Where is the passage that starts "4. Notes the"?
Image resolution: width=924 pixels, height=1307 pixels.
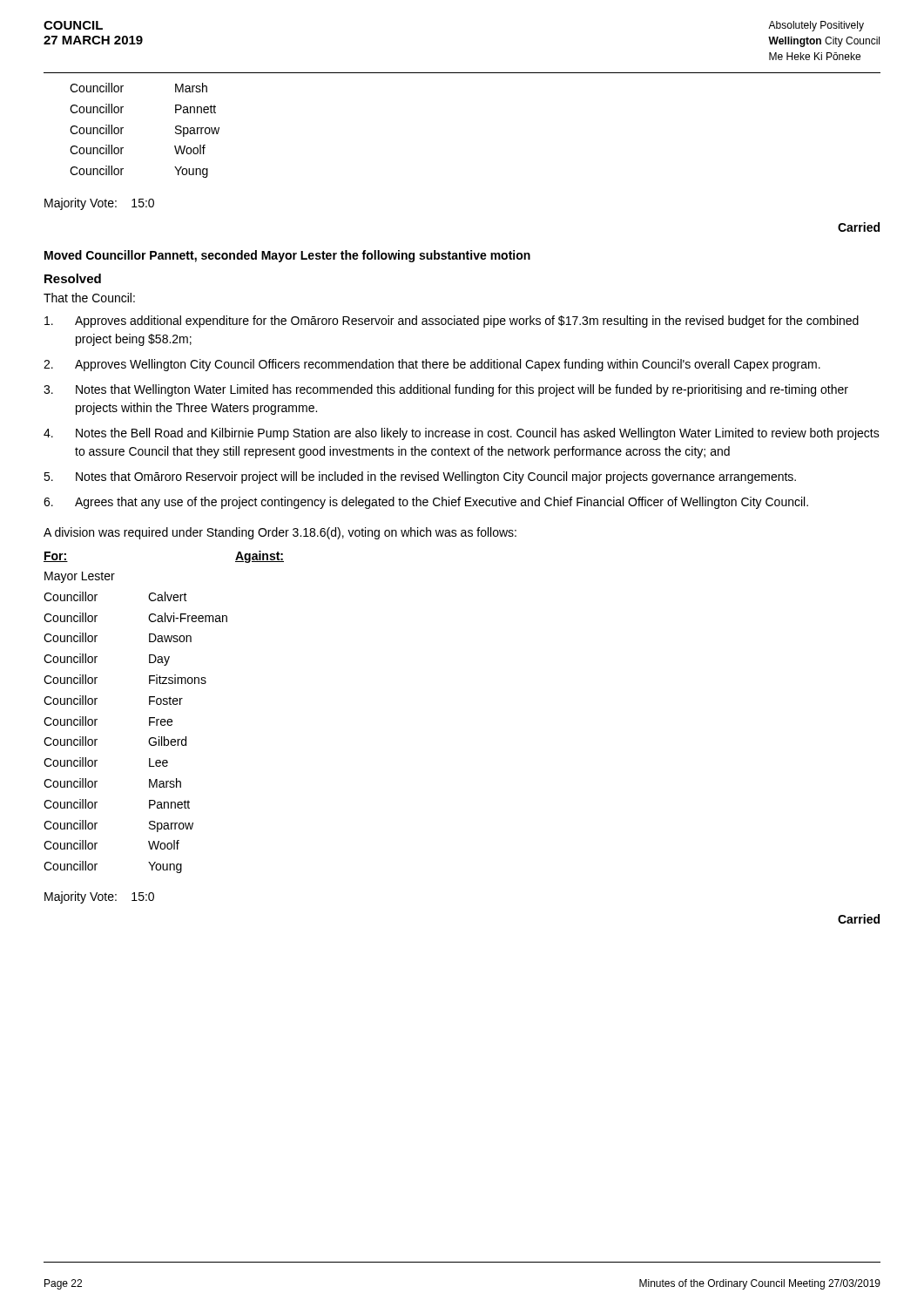462,443
